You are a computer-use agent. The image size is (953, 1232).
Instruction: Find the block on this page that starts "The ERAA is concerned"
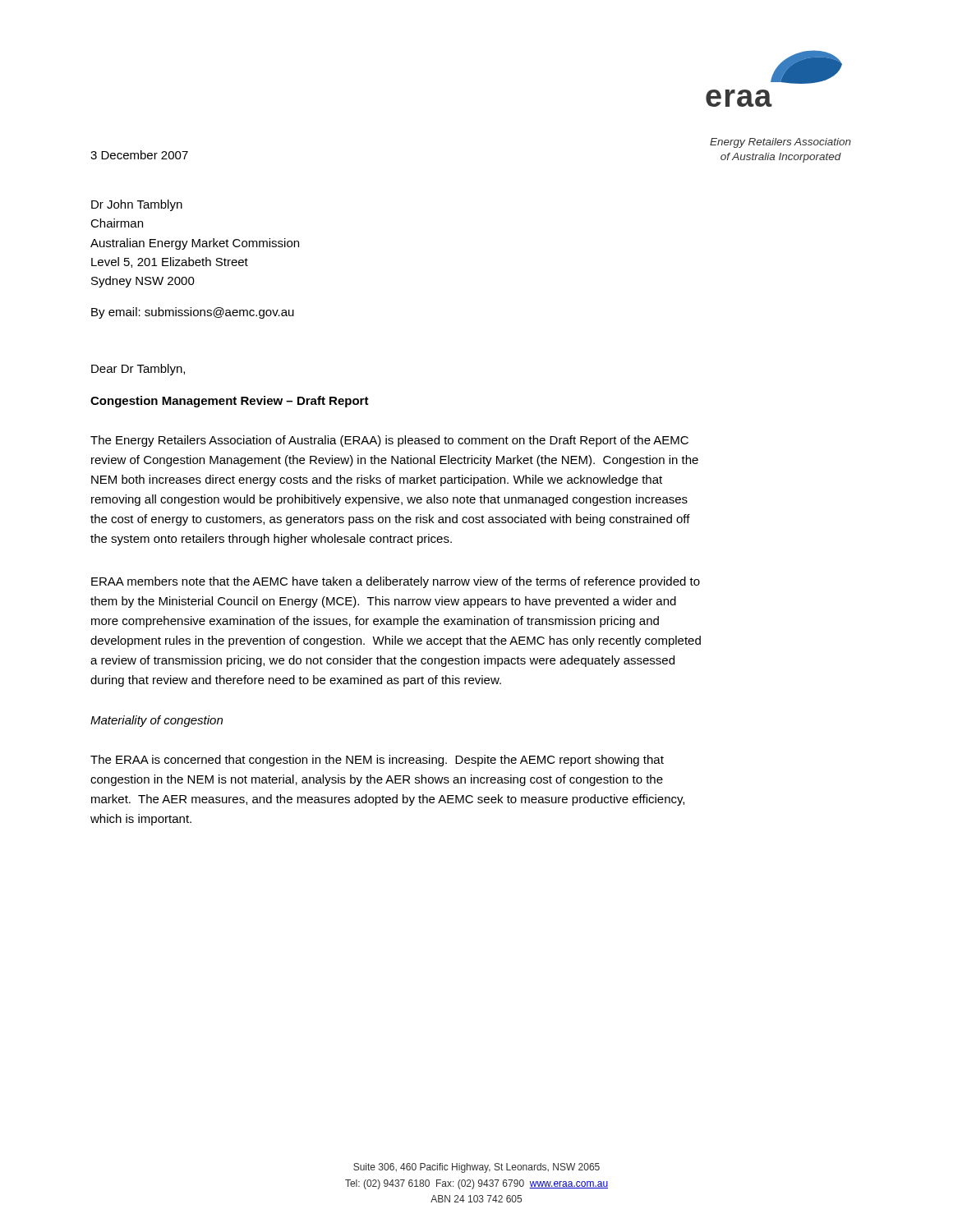click(x=388, y=789)
